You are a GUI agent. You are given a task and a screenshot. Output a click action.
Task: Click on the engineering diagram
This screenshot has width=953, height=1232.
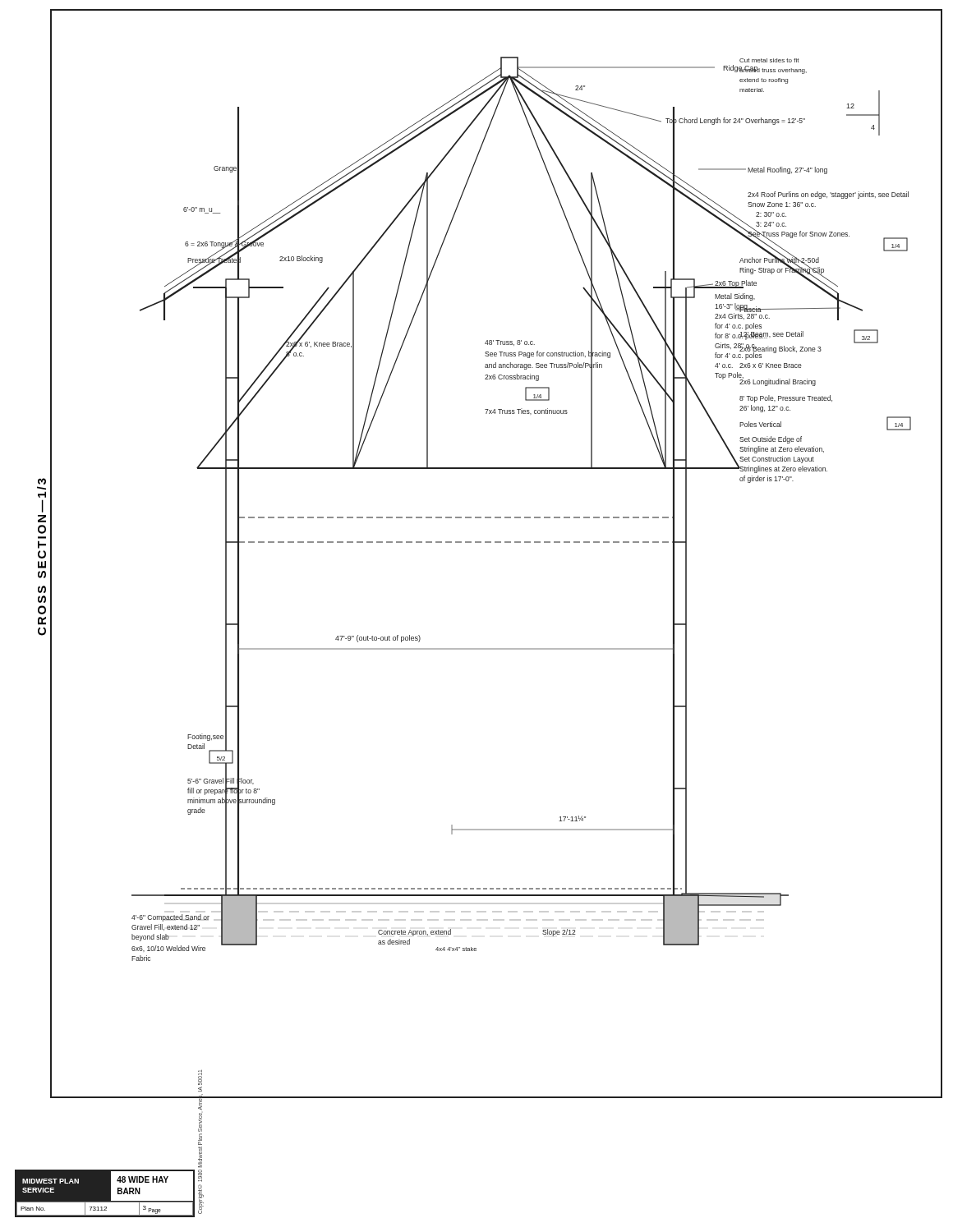point(497,554)
